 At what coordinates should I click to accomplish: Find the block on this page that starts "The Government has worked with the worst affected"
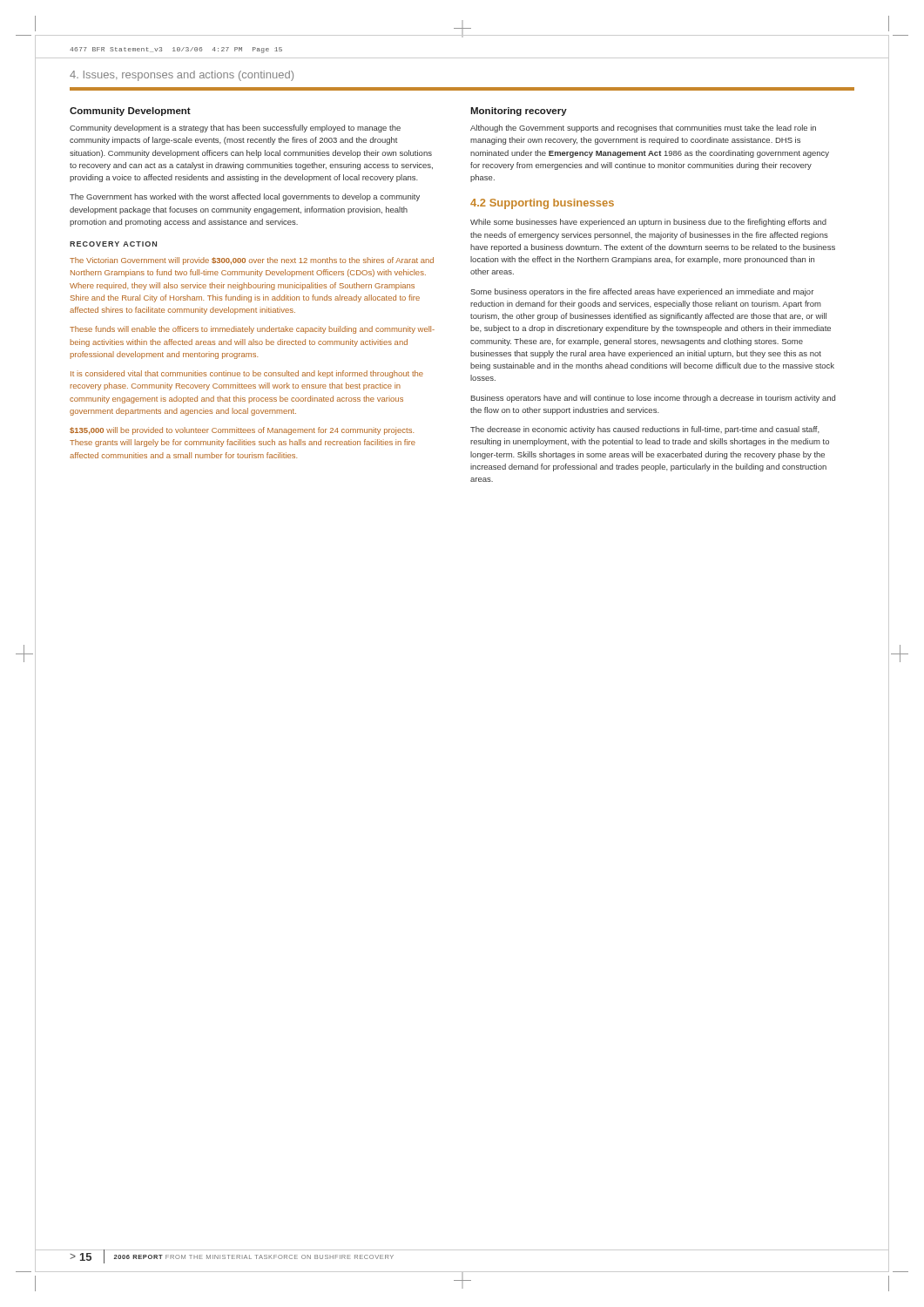(x=245, y=209)
